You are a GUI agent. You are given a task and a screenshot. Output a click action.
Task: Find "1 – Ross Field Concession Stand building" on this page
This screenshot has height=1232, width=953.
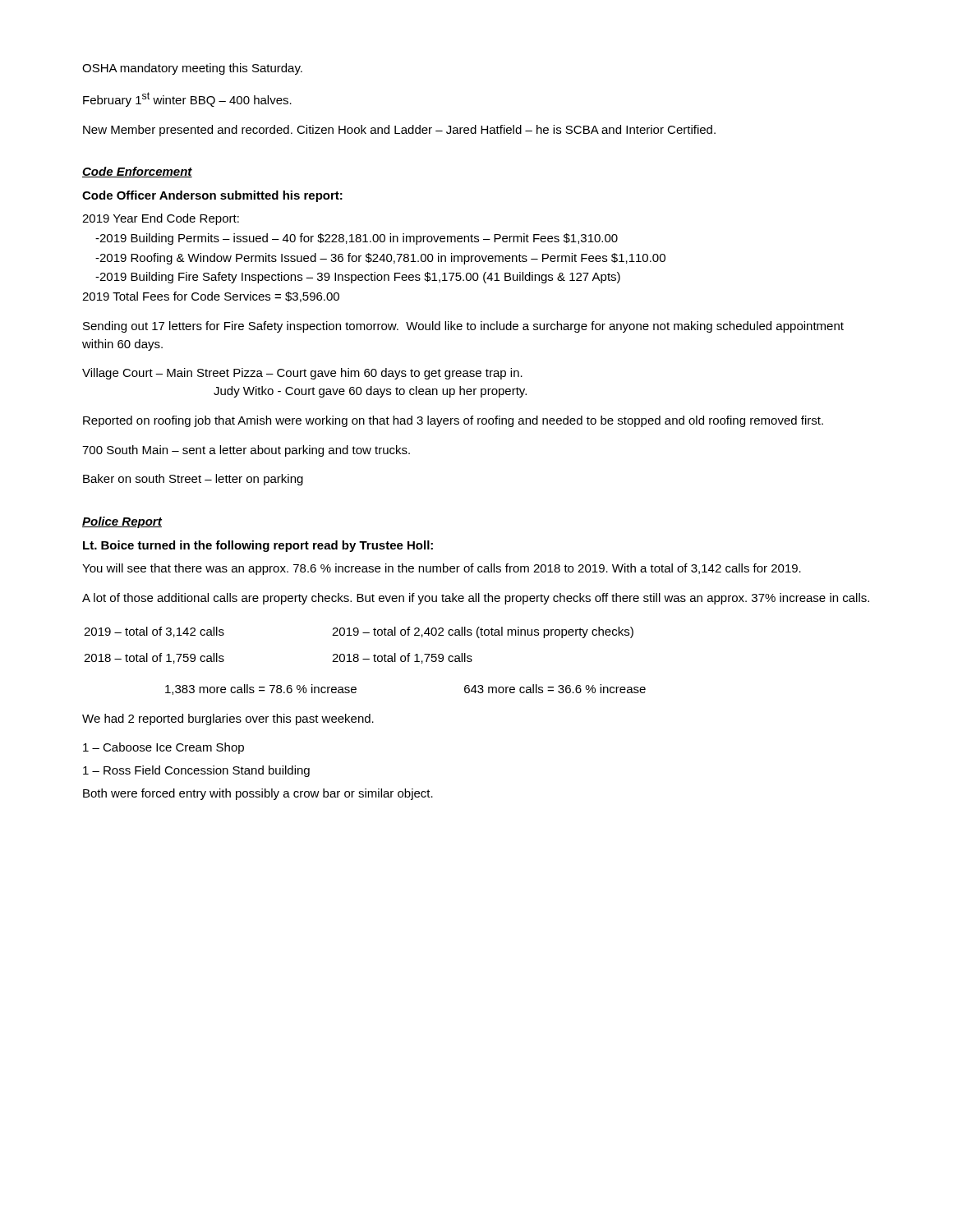coord(196,770)
